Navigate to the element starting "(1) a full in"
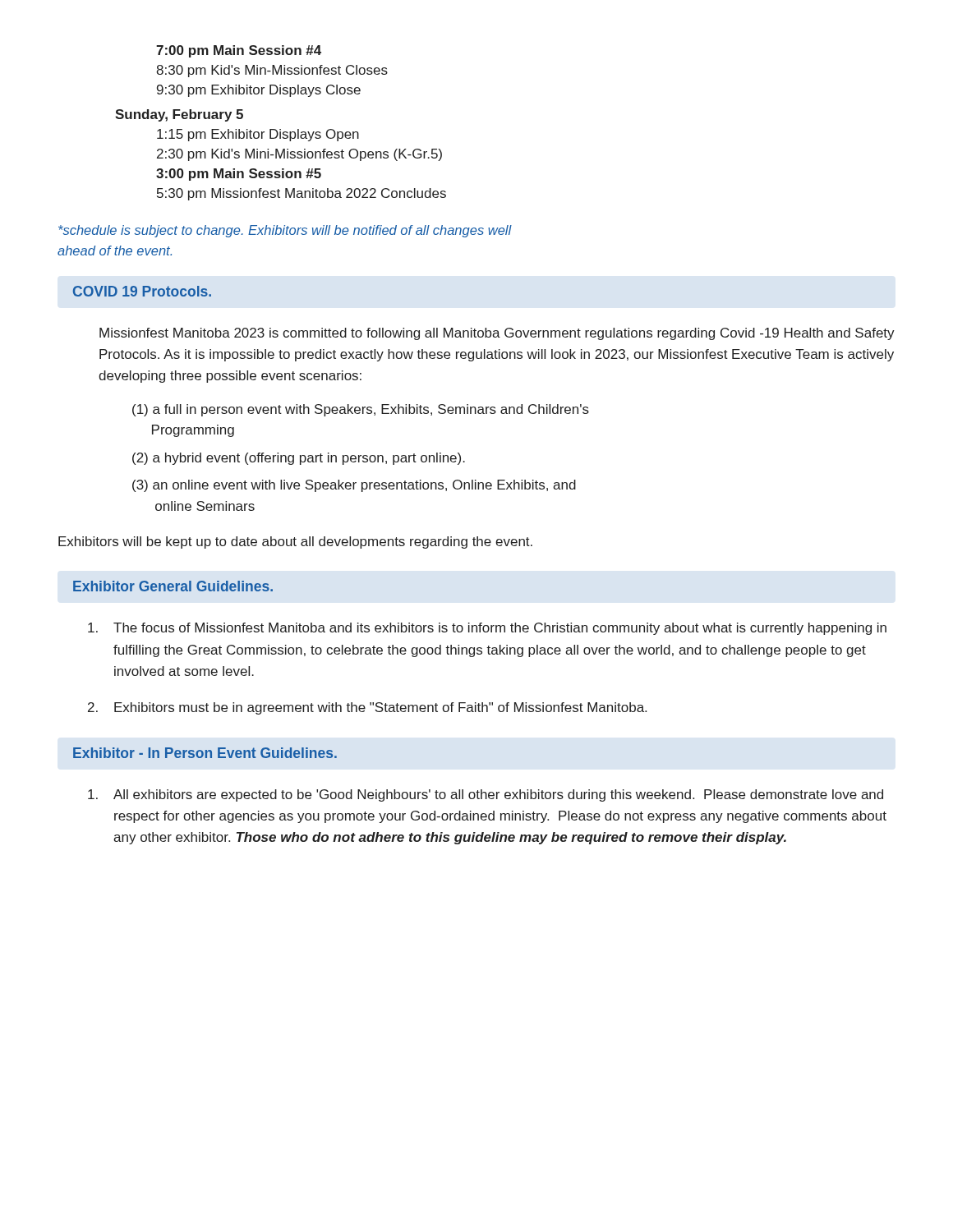This screenshot has width=953, height=1232. click(360, 420)
